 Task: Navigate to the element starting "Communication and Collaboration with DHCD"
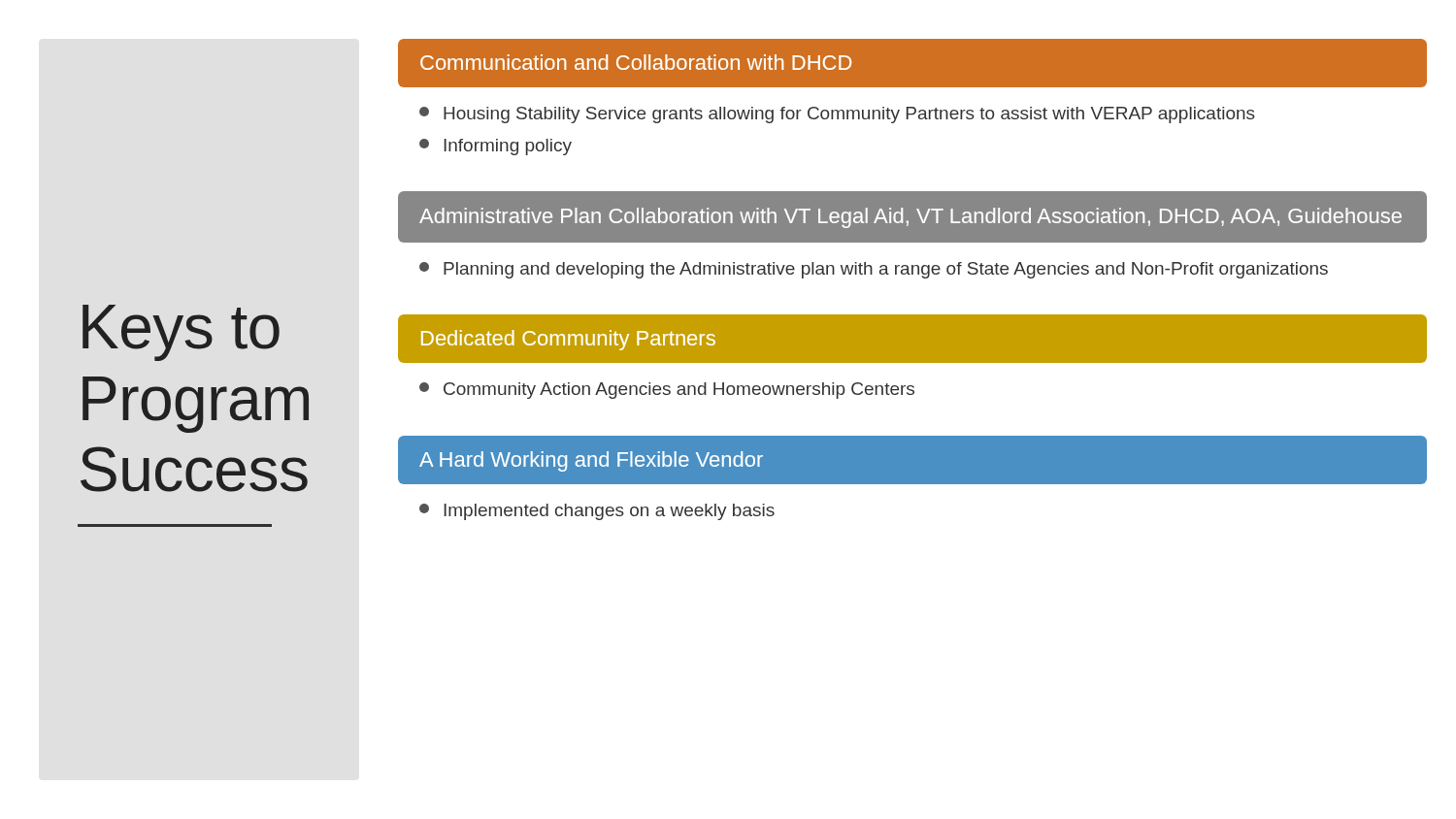[636, 63]
